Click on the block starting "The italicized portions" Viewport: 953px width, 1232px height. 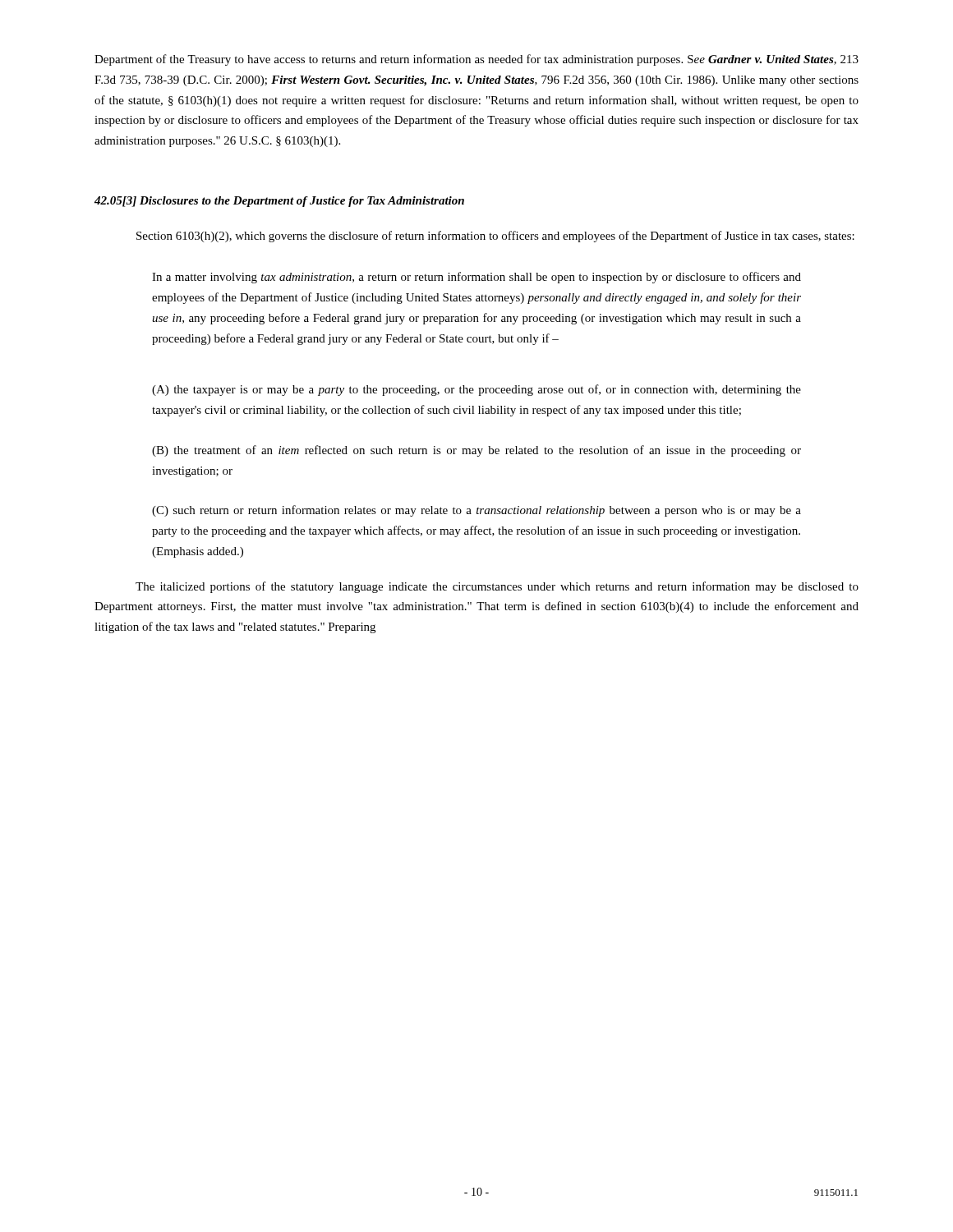[x=476, y=607]
